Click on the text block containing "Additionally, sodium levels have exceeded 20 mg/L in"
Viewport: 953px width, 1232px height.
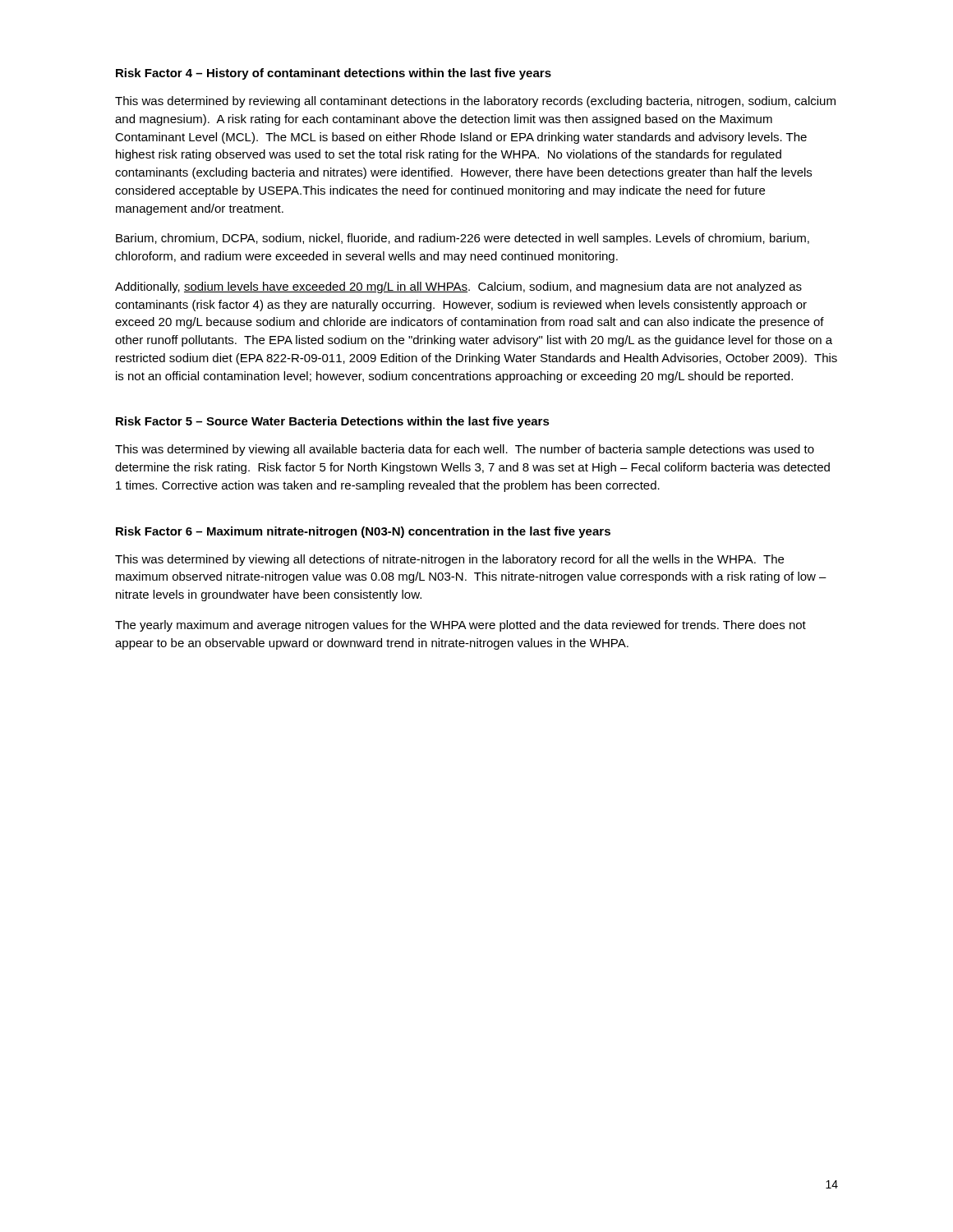point(476,331)
